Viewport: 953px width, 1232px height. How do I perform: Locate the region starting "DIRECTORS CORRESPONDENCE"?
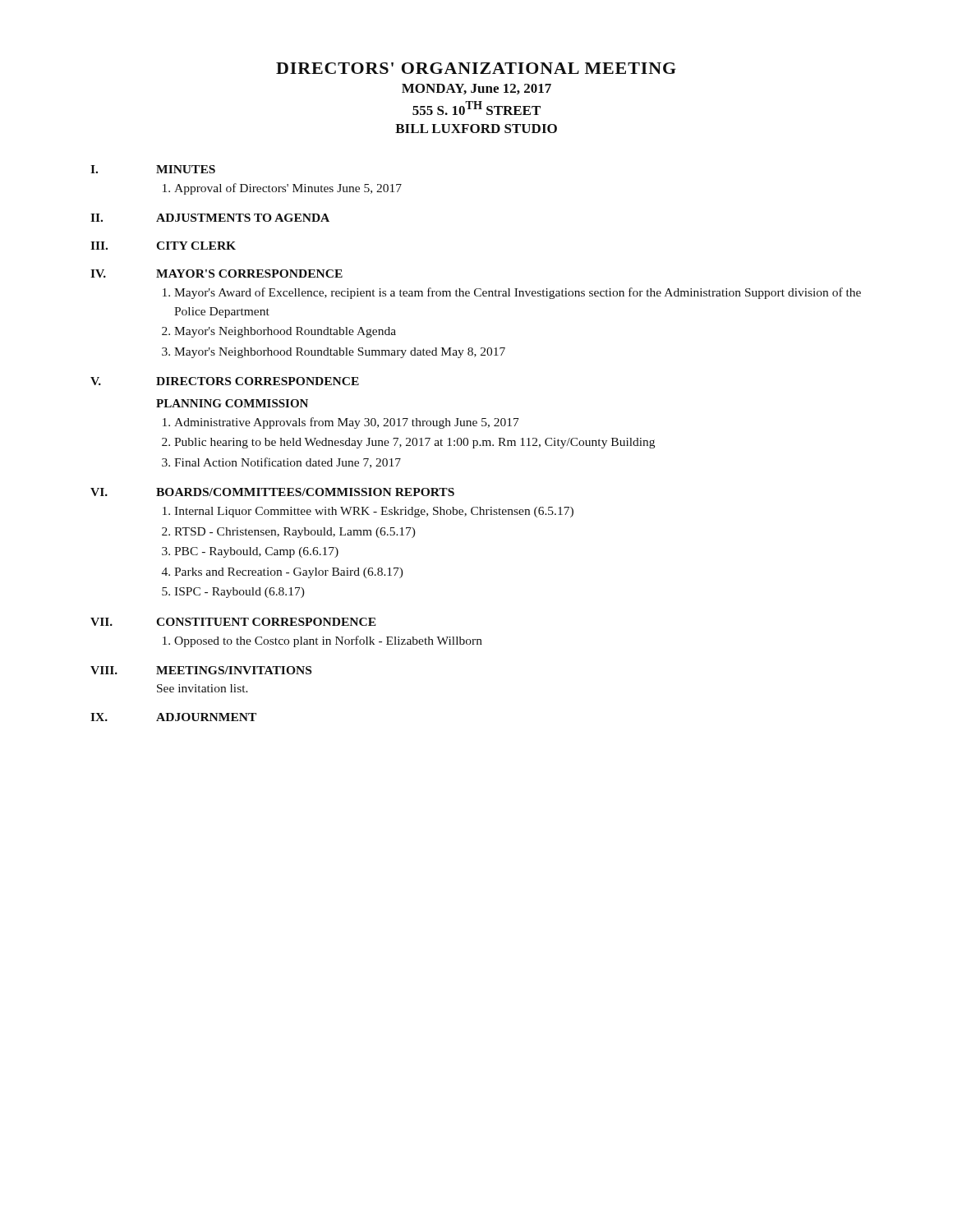[258, 381]
